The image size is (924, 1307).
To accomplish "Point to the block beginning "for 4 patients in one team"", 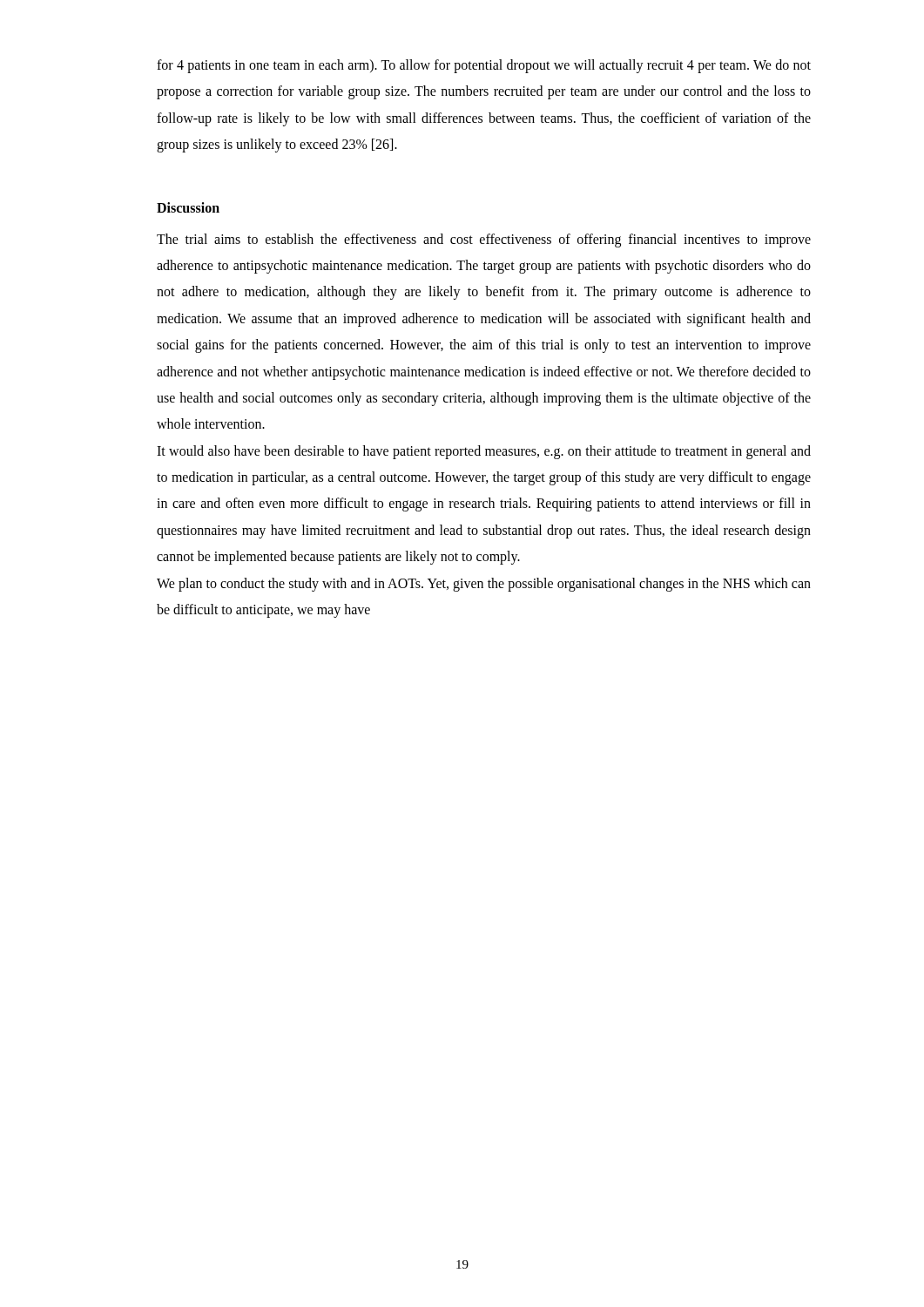I will [x=484, y=105].
